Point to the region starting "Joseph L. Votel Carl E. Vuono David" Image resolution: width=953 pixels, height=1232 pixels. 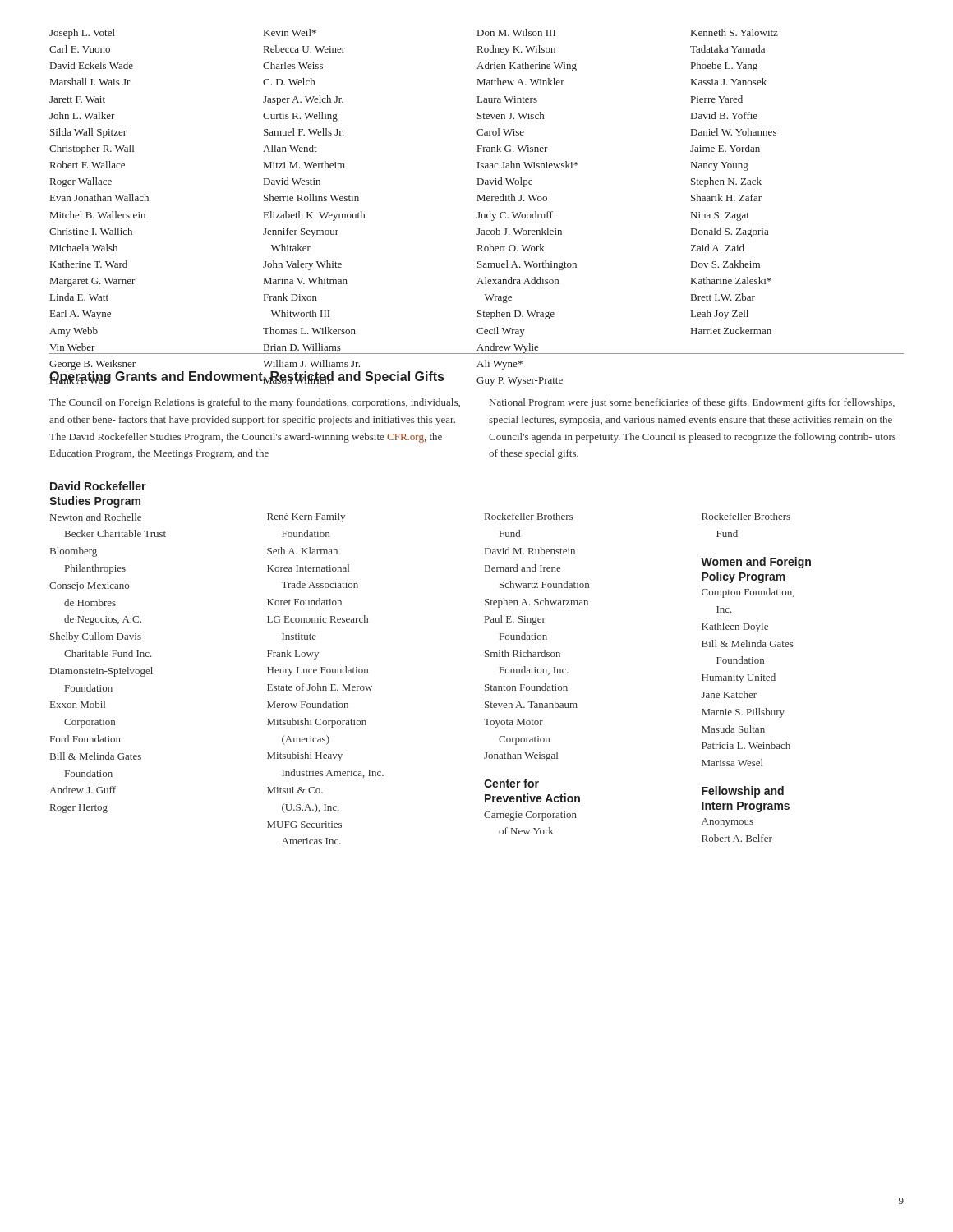(152, 207)
